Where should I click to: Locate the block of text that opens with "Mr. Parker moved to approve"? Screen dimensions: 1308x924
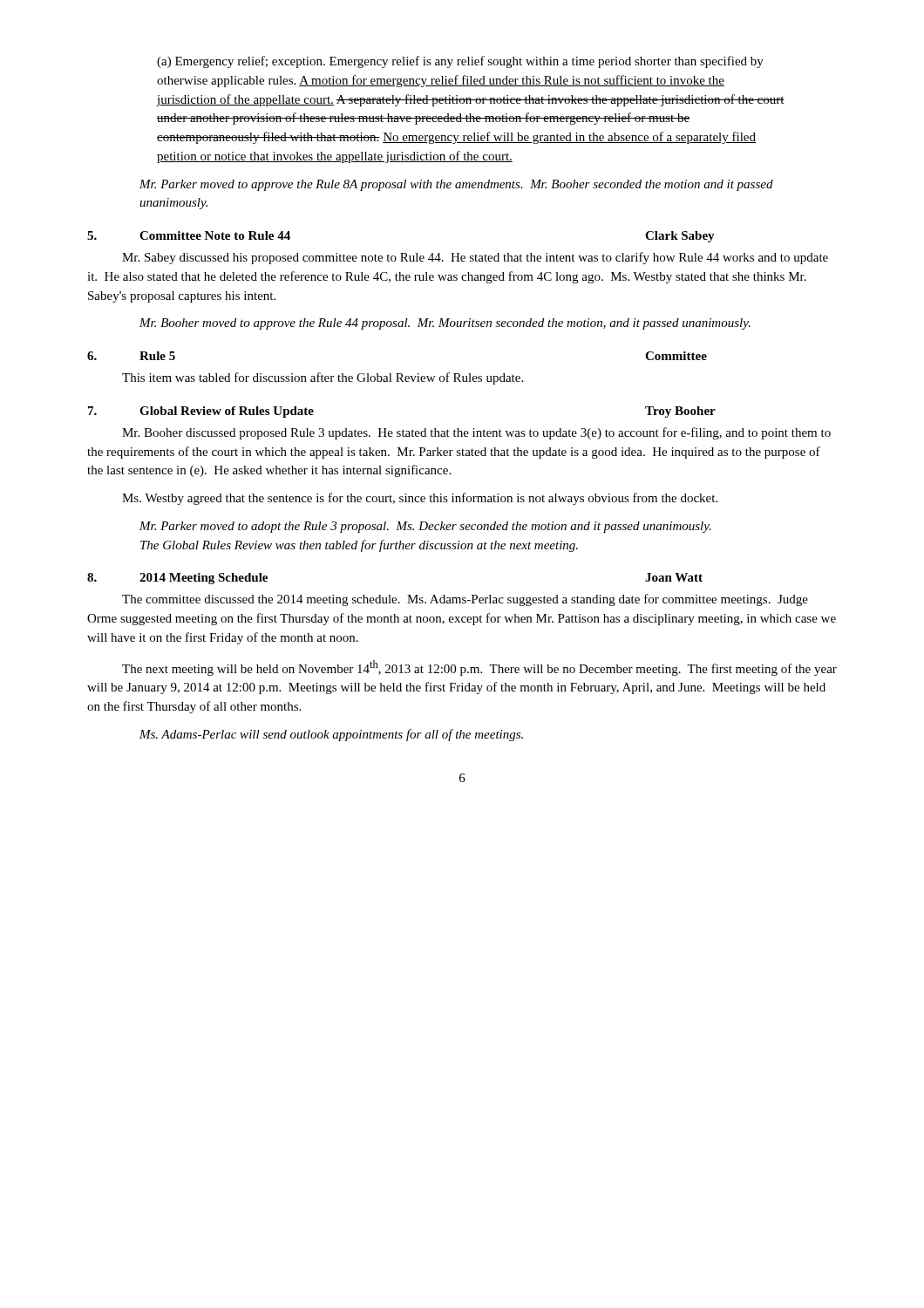point(488,194)
